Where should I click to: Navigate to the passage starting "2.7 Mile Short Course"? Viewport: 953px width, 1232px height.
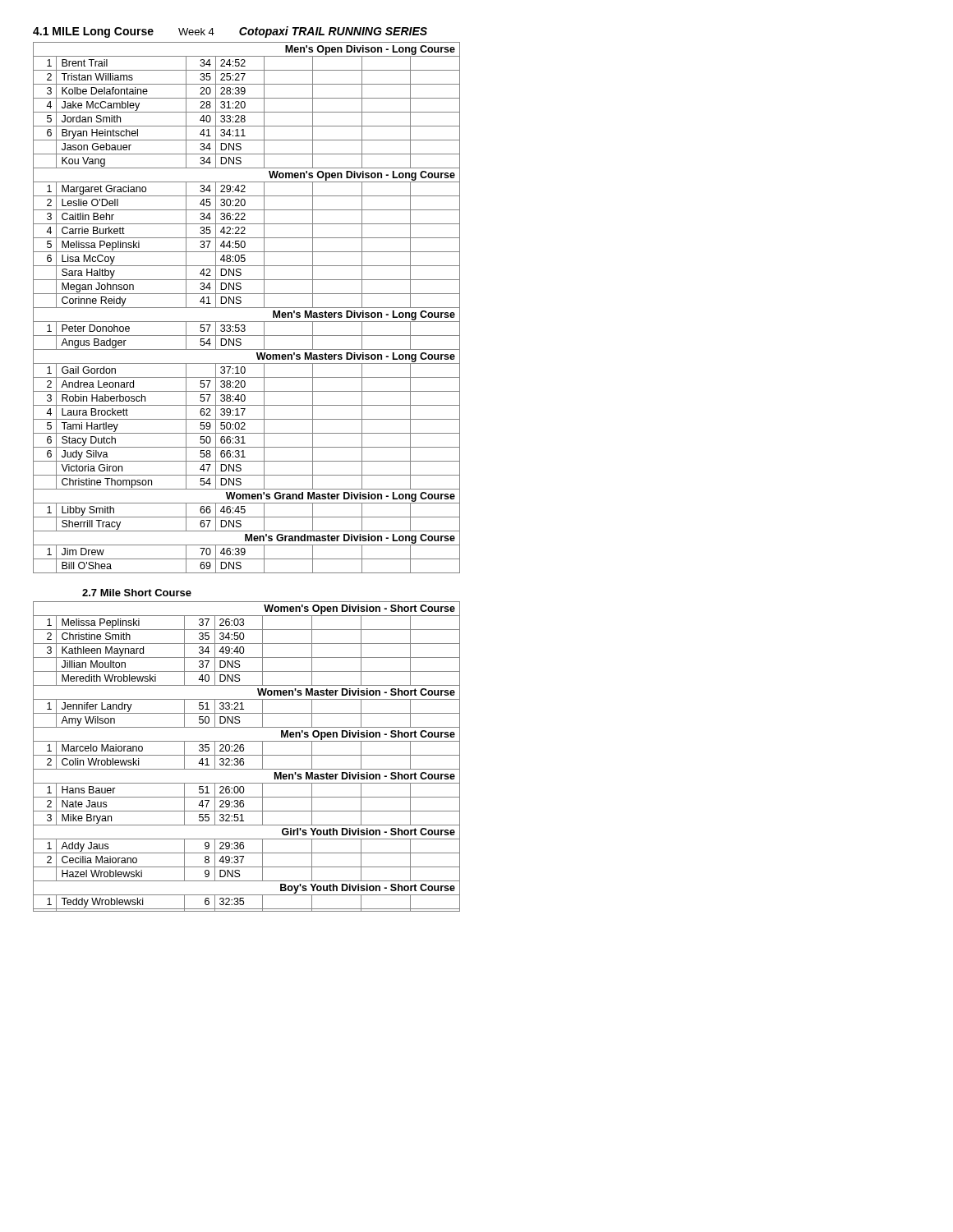[x=137, y=593]
